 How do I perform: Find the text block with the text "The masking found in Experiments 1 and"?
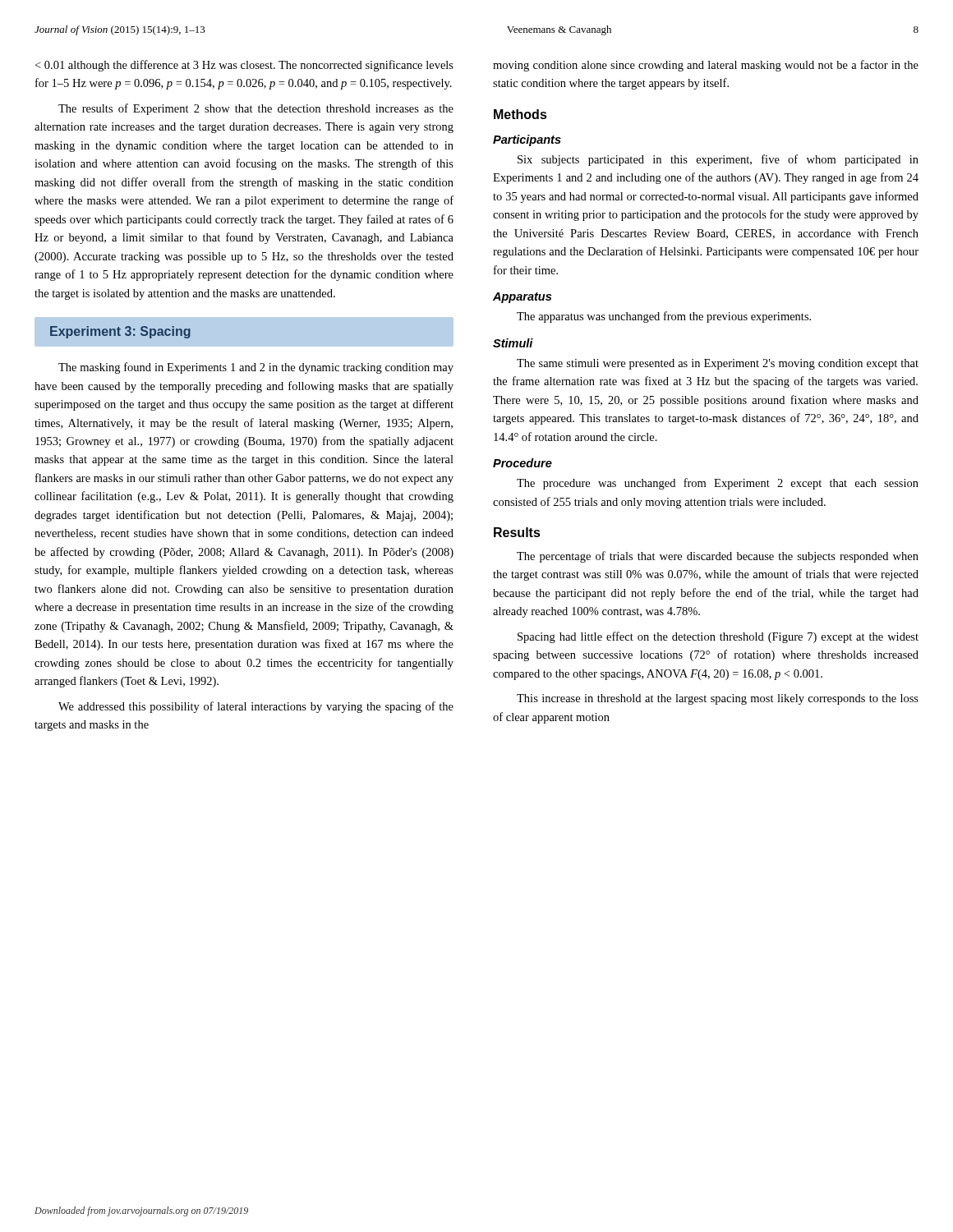244,546
